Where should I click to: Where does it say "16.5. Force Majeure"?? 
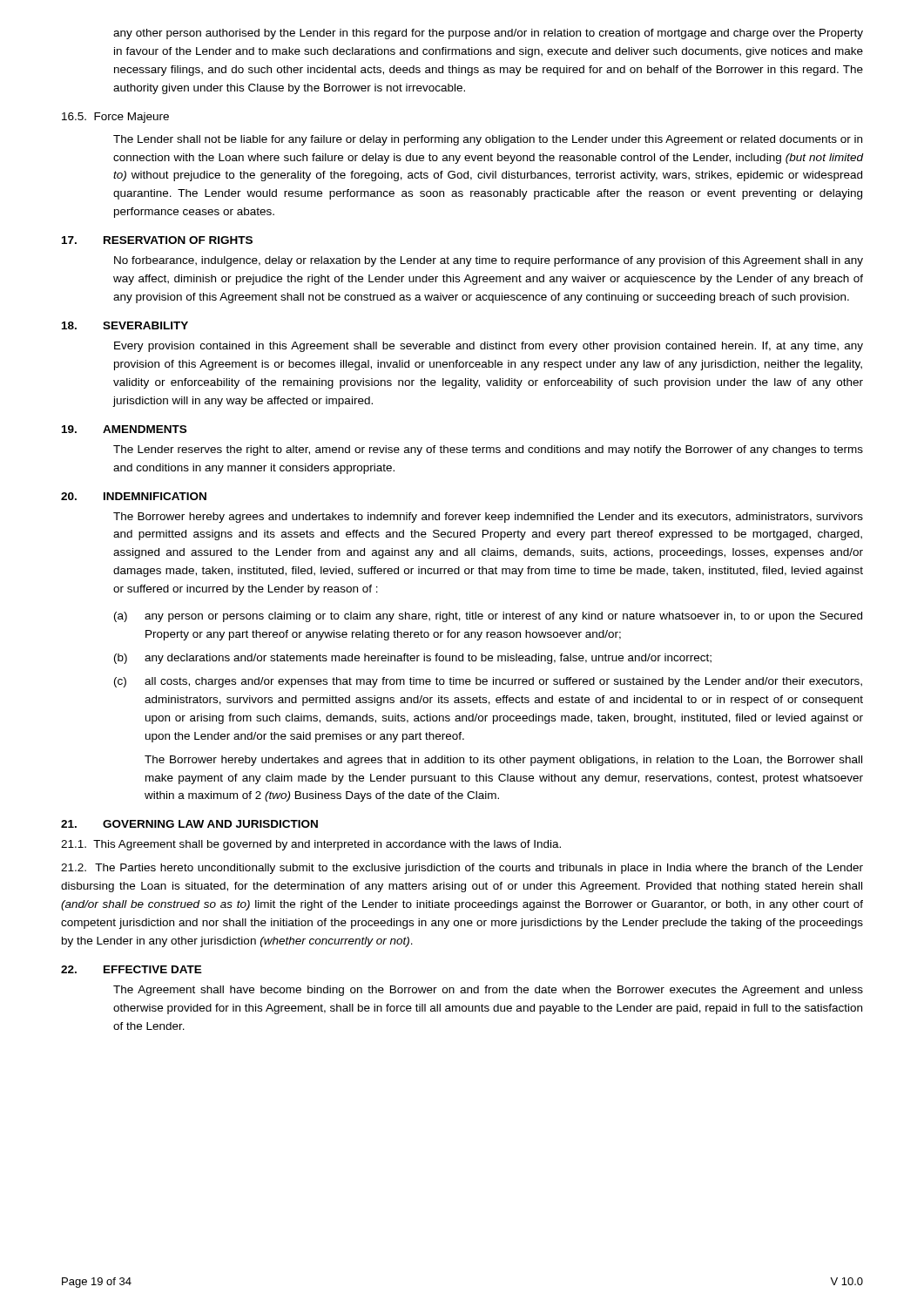coord(115,116)
